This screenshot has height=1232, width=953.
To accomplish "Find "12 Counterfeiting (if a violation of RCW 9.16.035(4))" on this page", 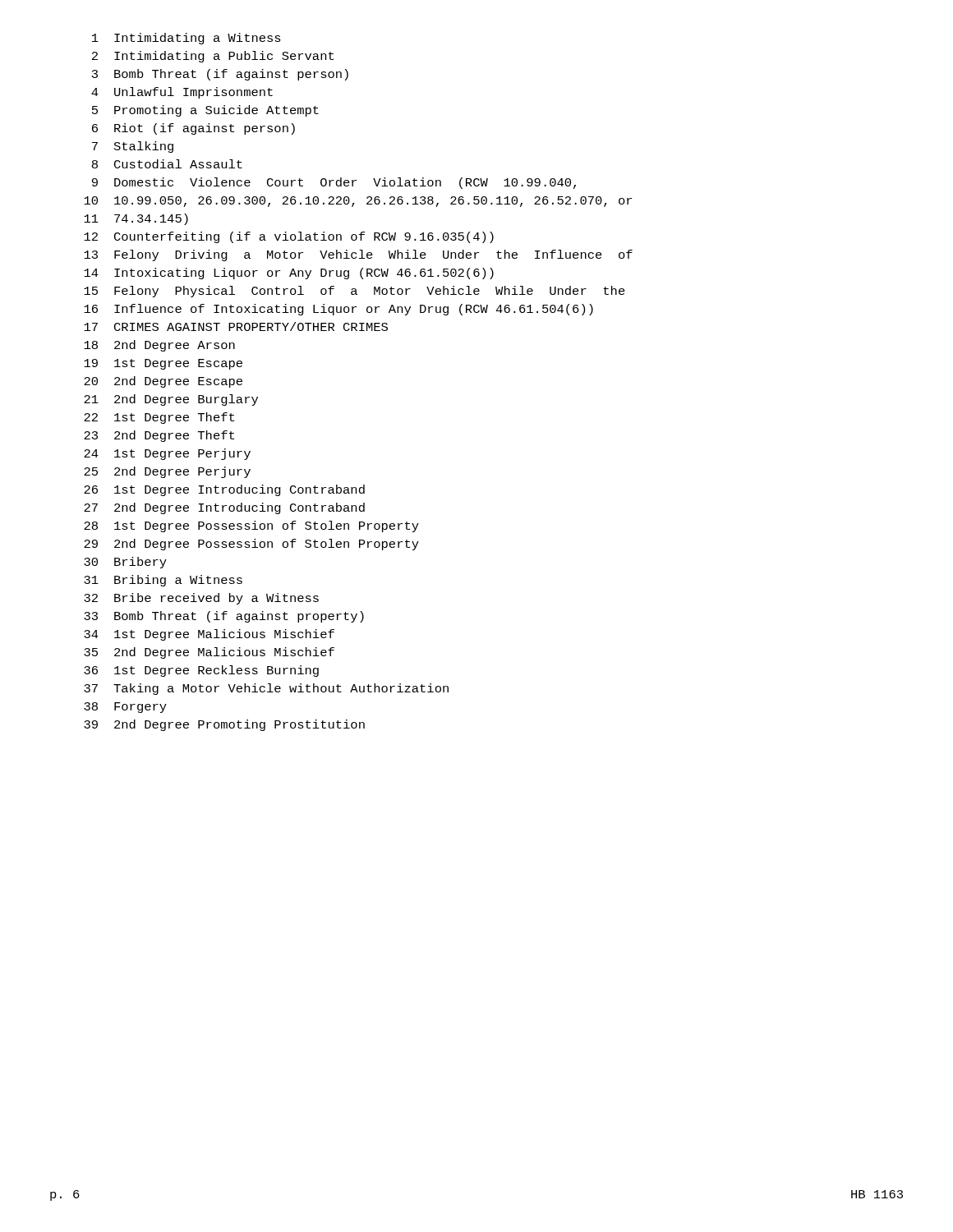I will tap(476, 237).
